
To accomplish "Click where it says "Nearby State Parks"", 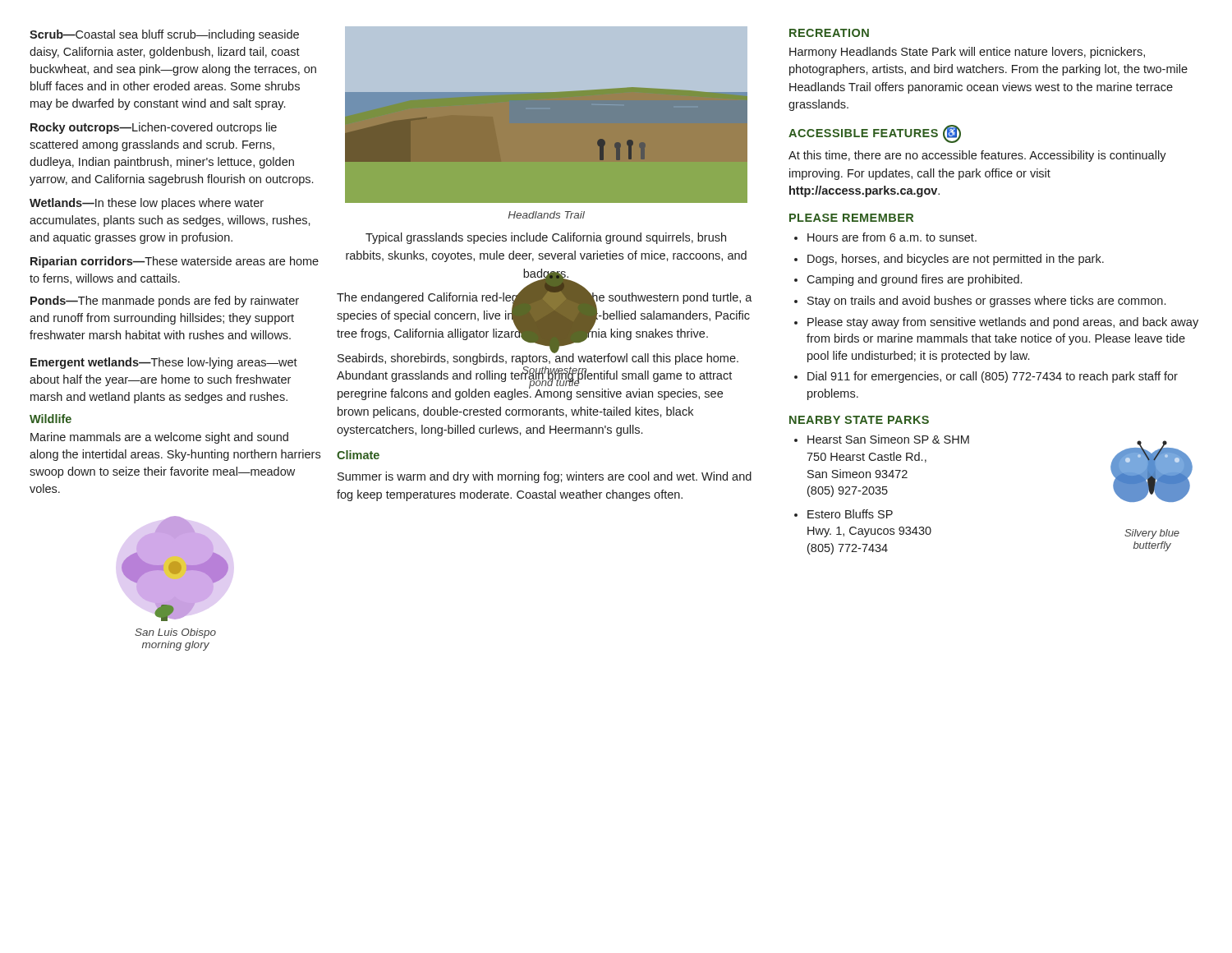I will coord(859,420).
